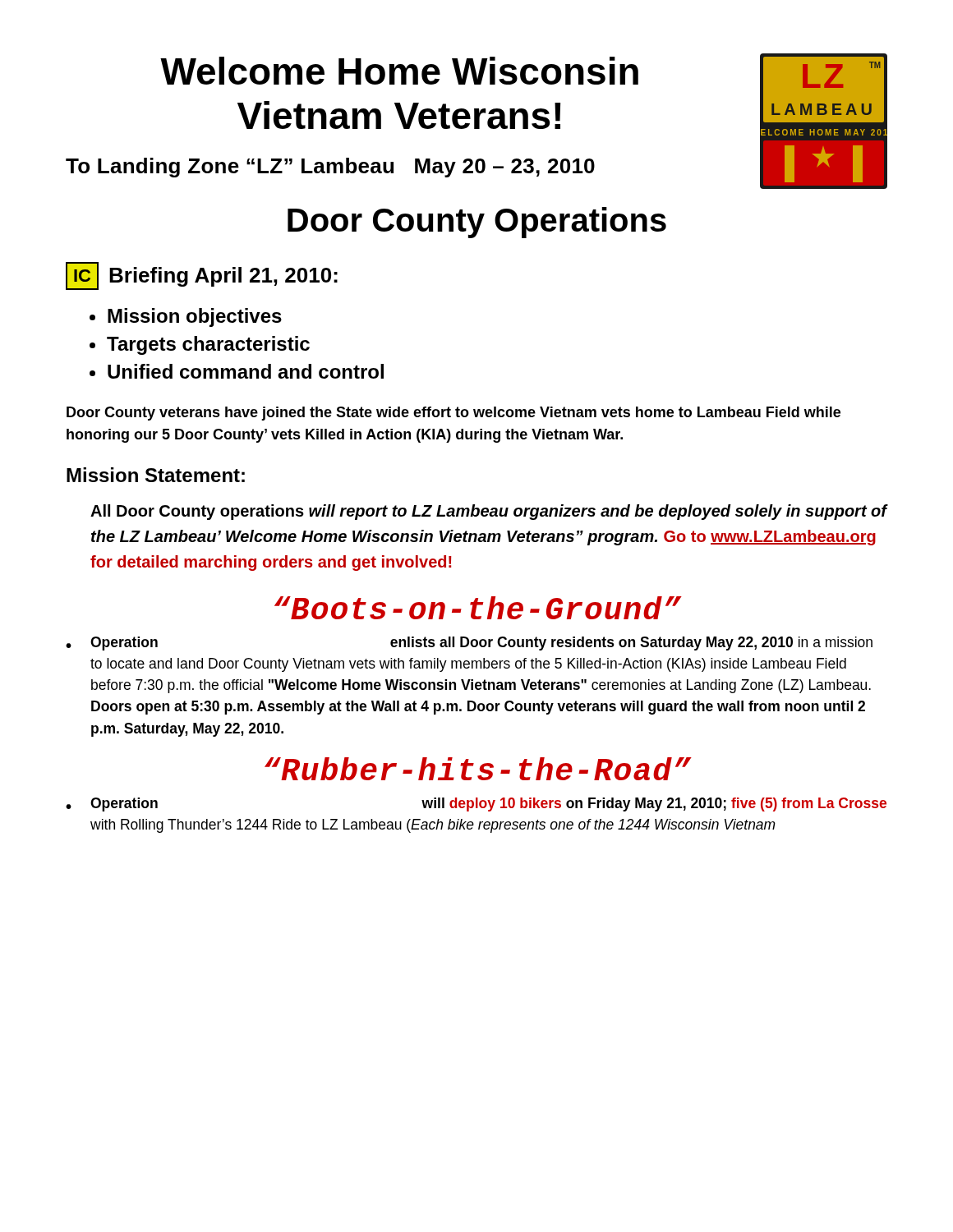The image size is (953, 1232).
Task: Find the block starting "• Operation will deploy 10"
Action: (x=476, y=814)
